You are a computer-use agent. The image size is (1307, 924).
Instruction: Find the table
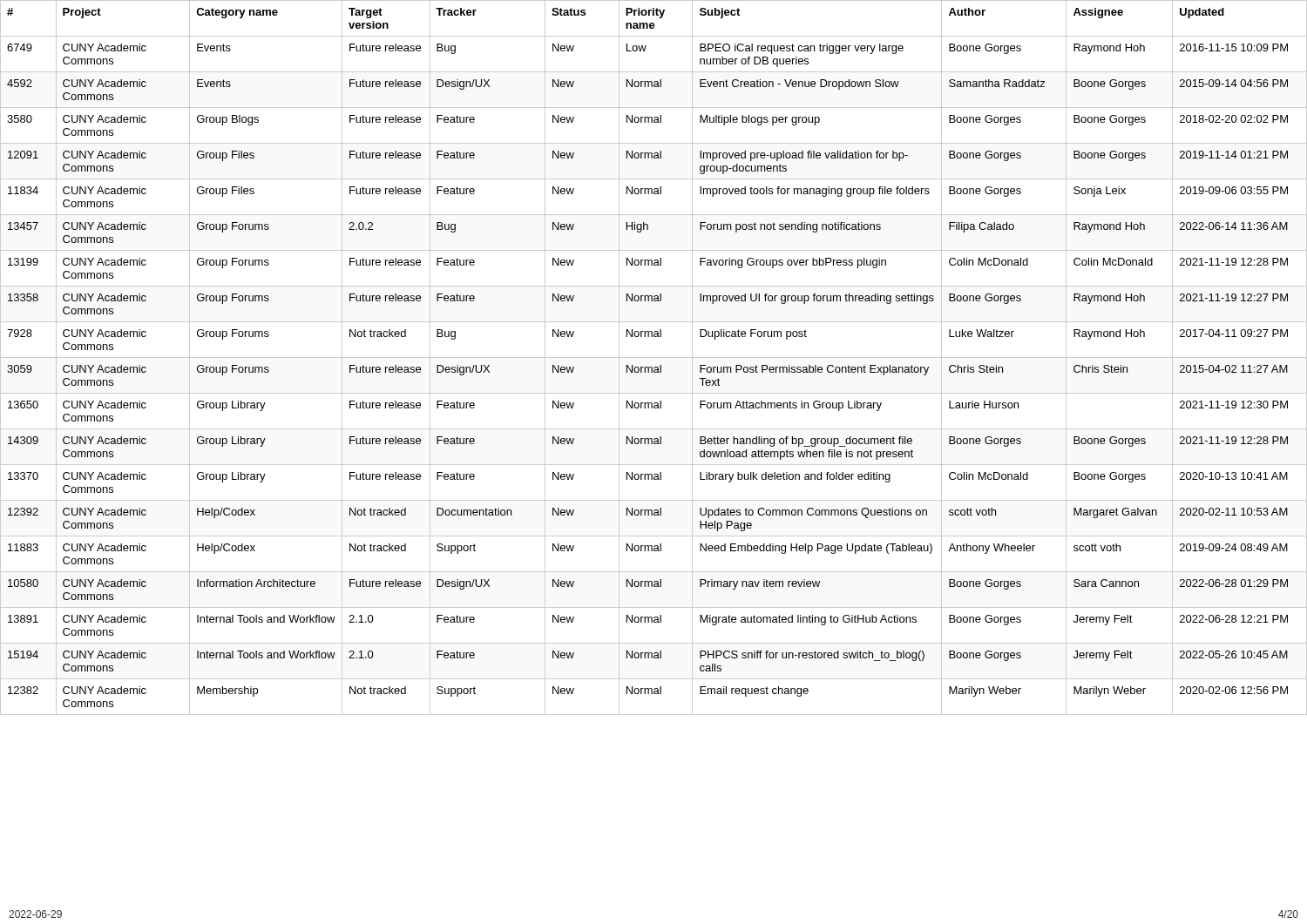[x=654, y=450]
